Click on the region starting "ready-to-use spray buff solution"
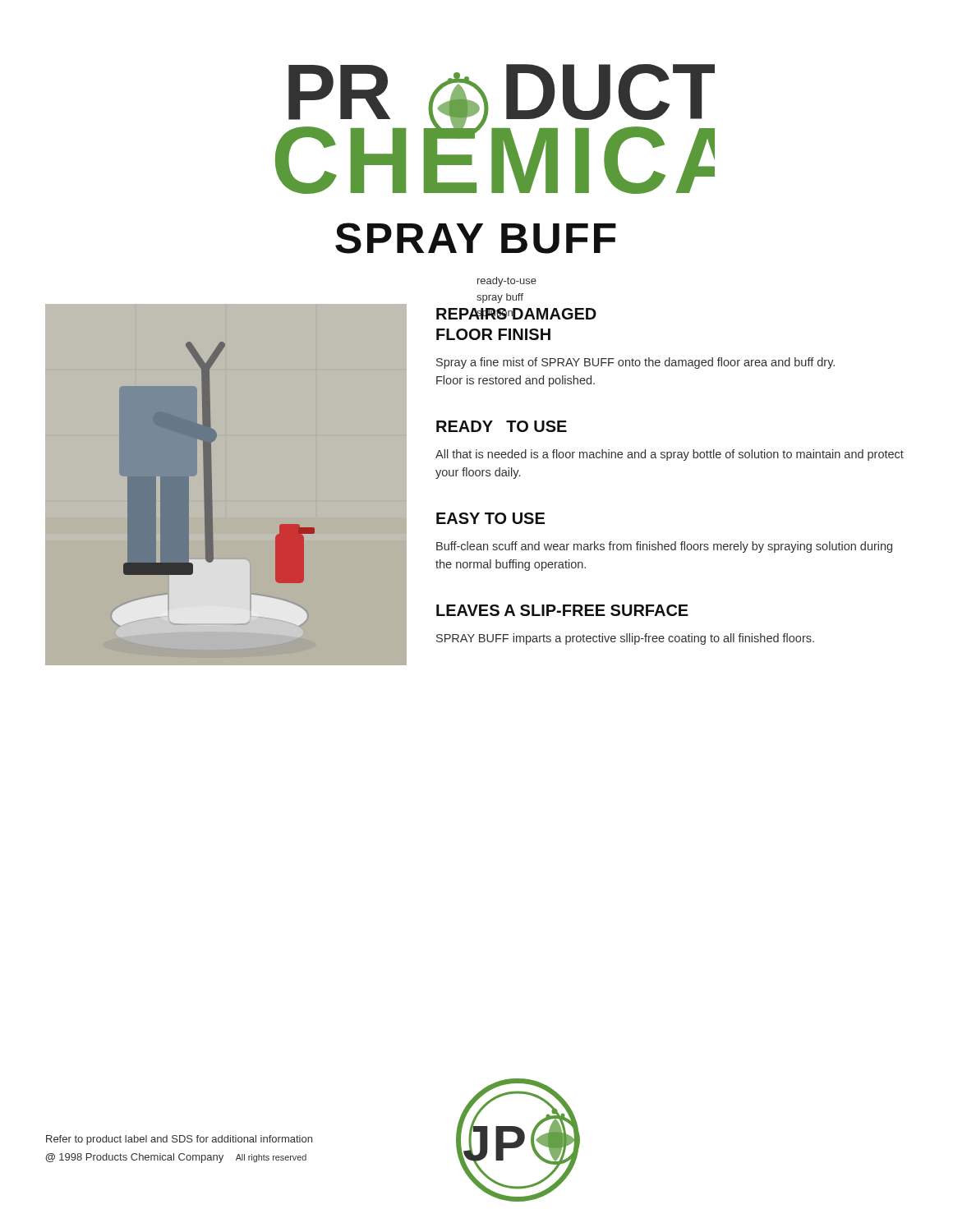This screenshot has height=1232, width=953. (x=506, y=297)
